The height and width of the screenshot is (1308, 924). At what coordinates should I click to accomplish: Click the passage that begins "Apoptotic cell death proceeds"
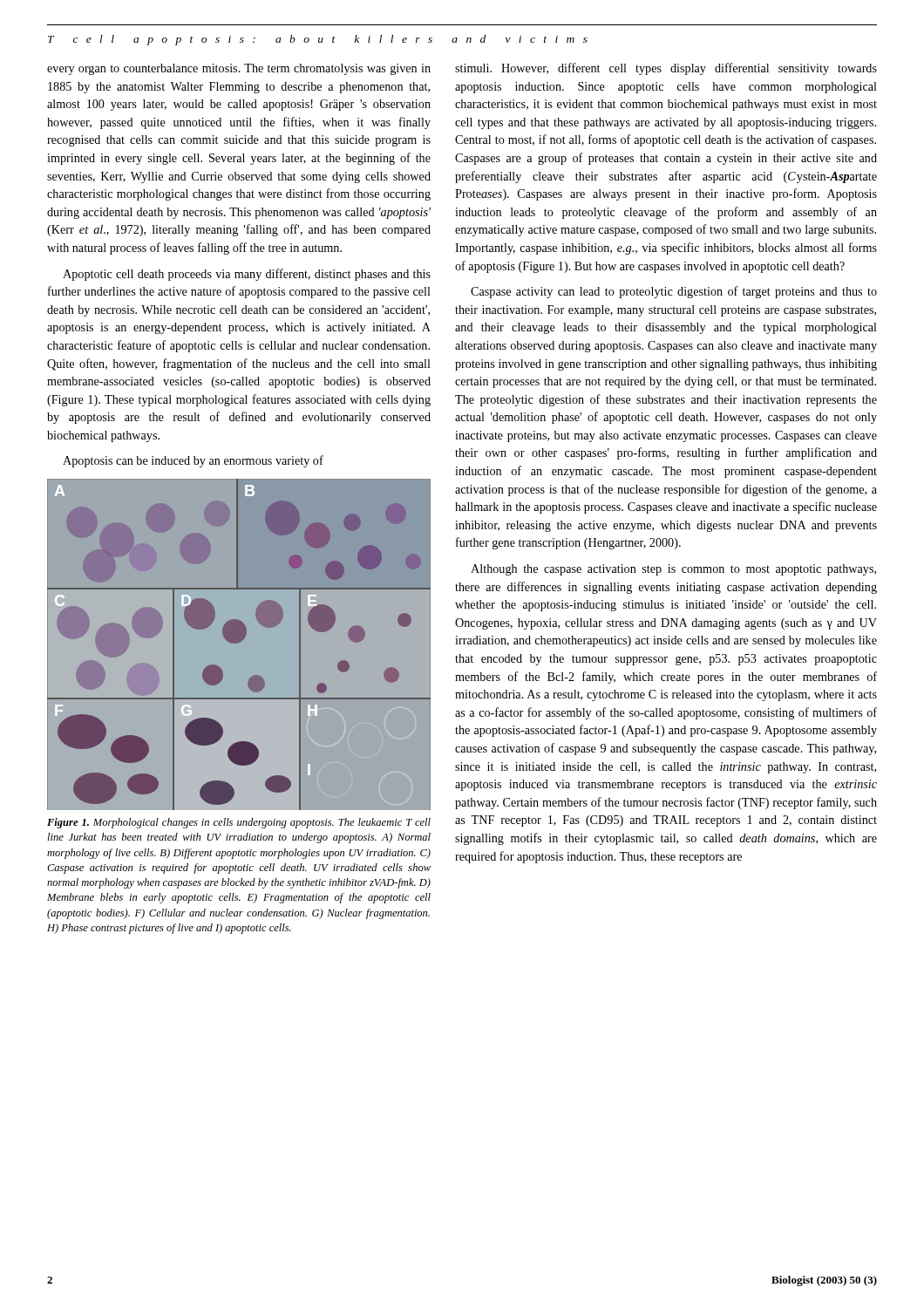(239, 354)
